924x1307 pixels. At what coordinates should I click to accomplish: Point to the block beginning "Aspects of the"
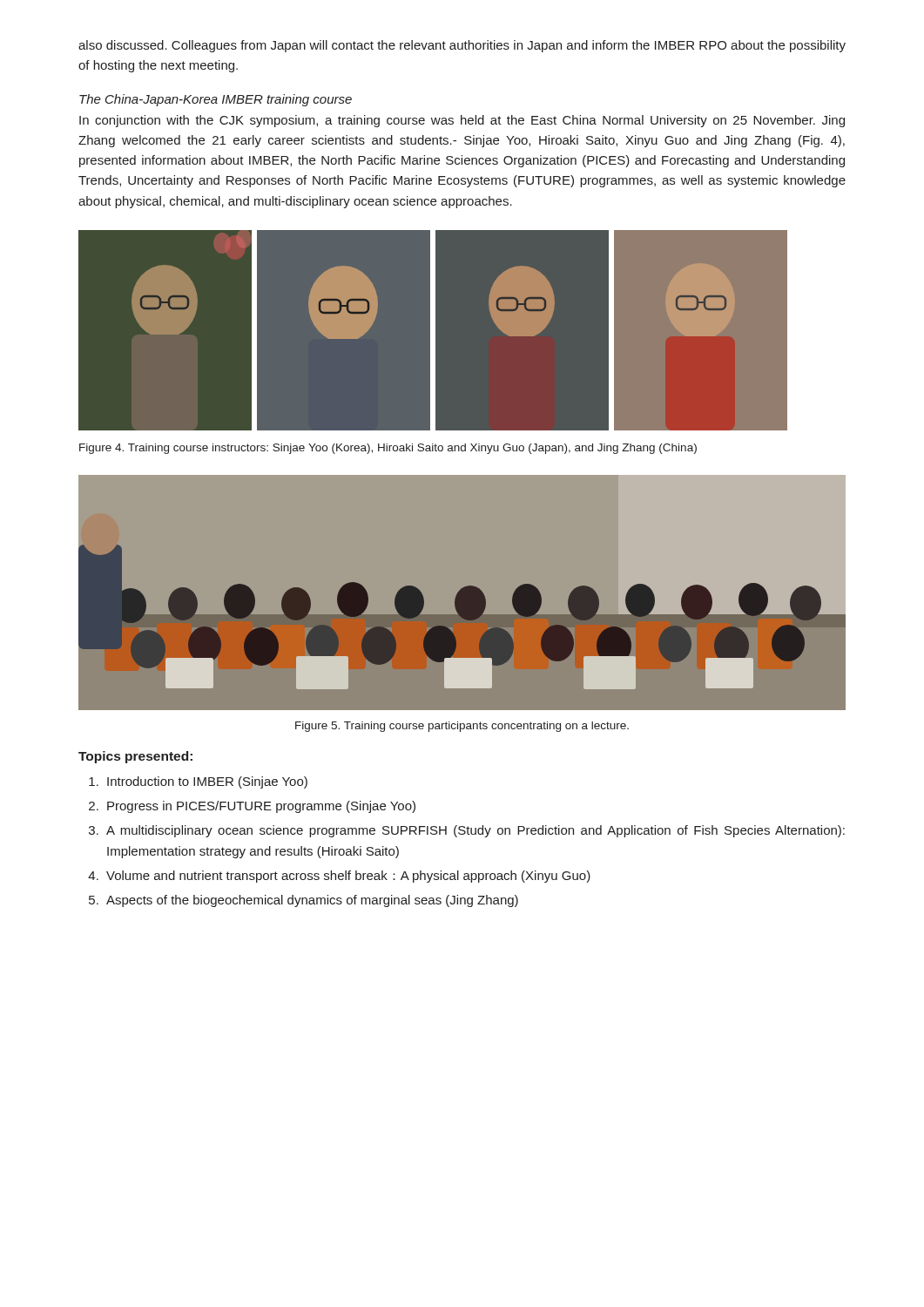tap(312, 900)
